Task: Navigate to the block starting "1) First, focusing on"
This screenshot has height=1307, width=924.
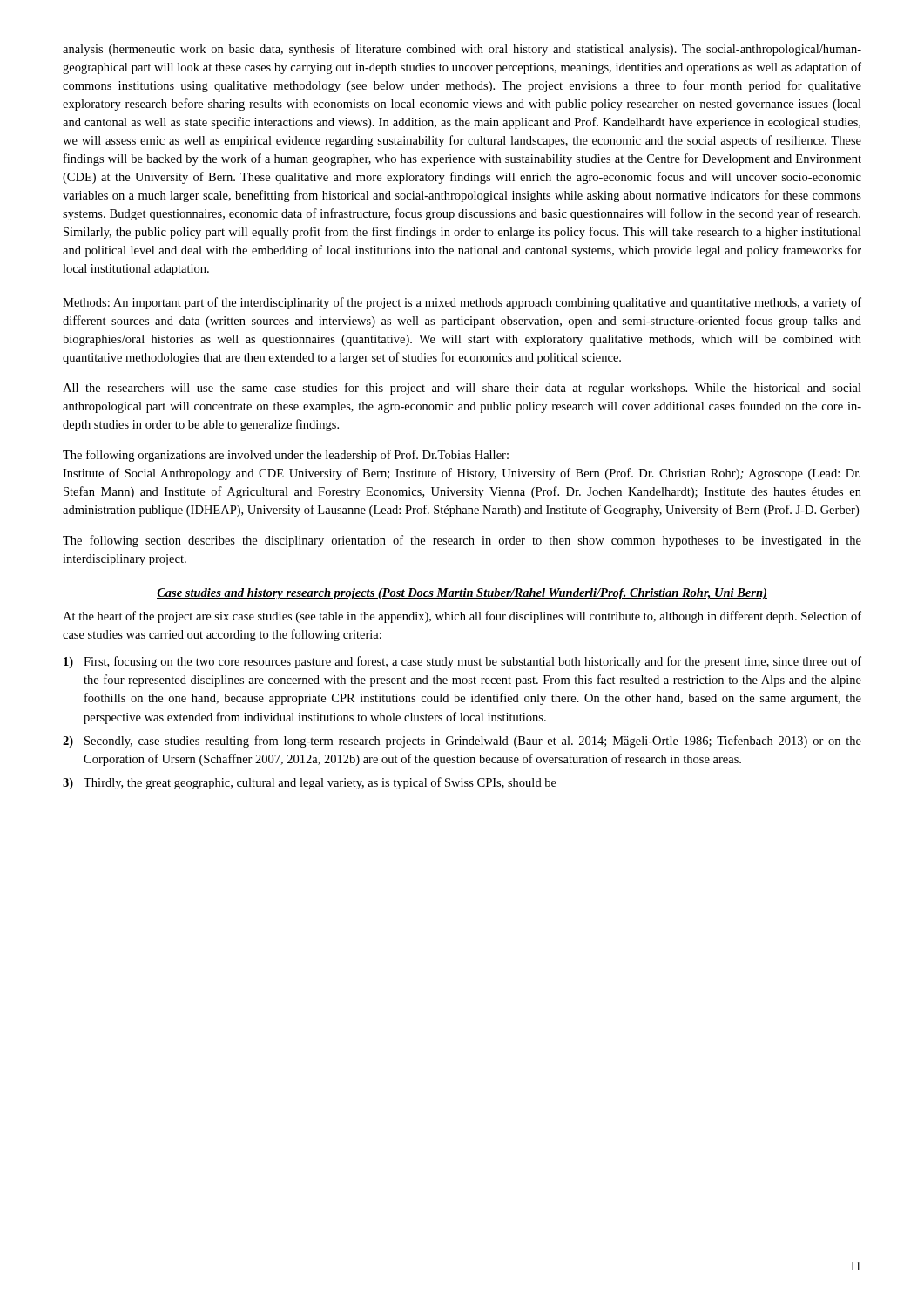Action: [462, 690]
